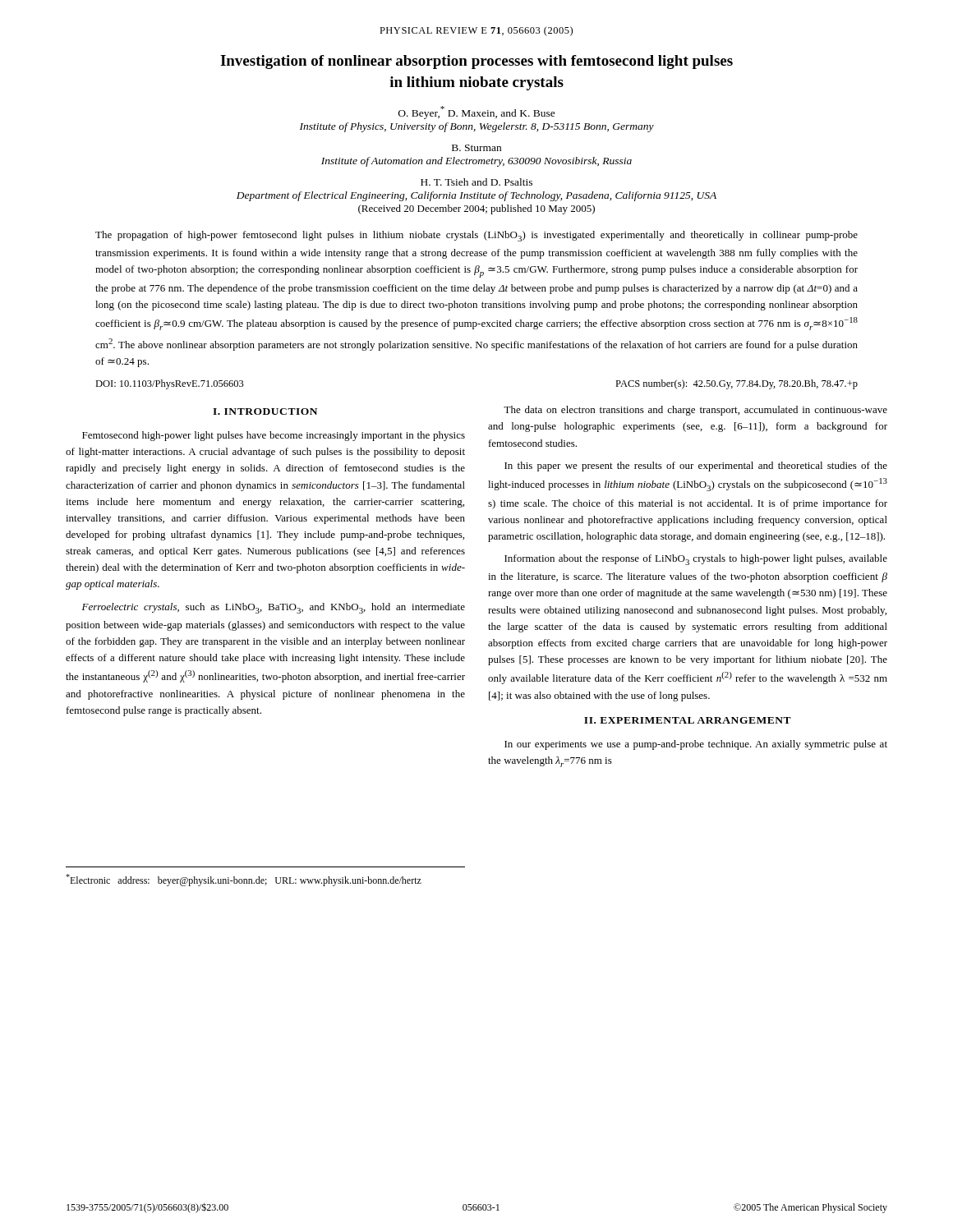The image size is (953, 1232).
Task: Point to the text block starting "O. Beyer,* D. Maxein,"
Action: pyautogui.click(x=476, y=118)
